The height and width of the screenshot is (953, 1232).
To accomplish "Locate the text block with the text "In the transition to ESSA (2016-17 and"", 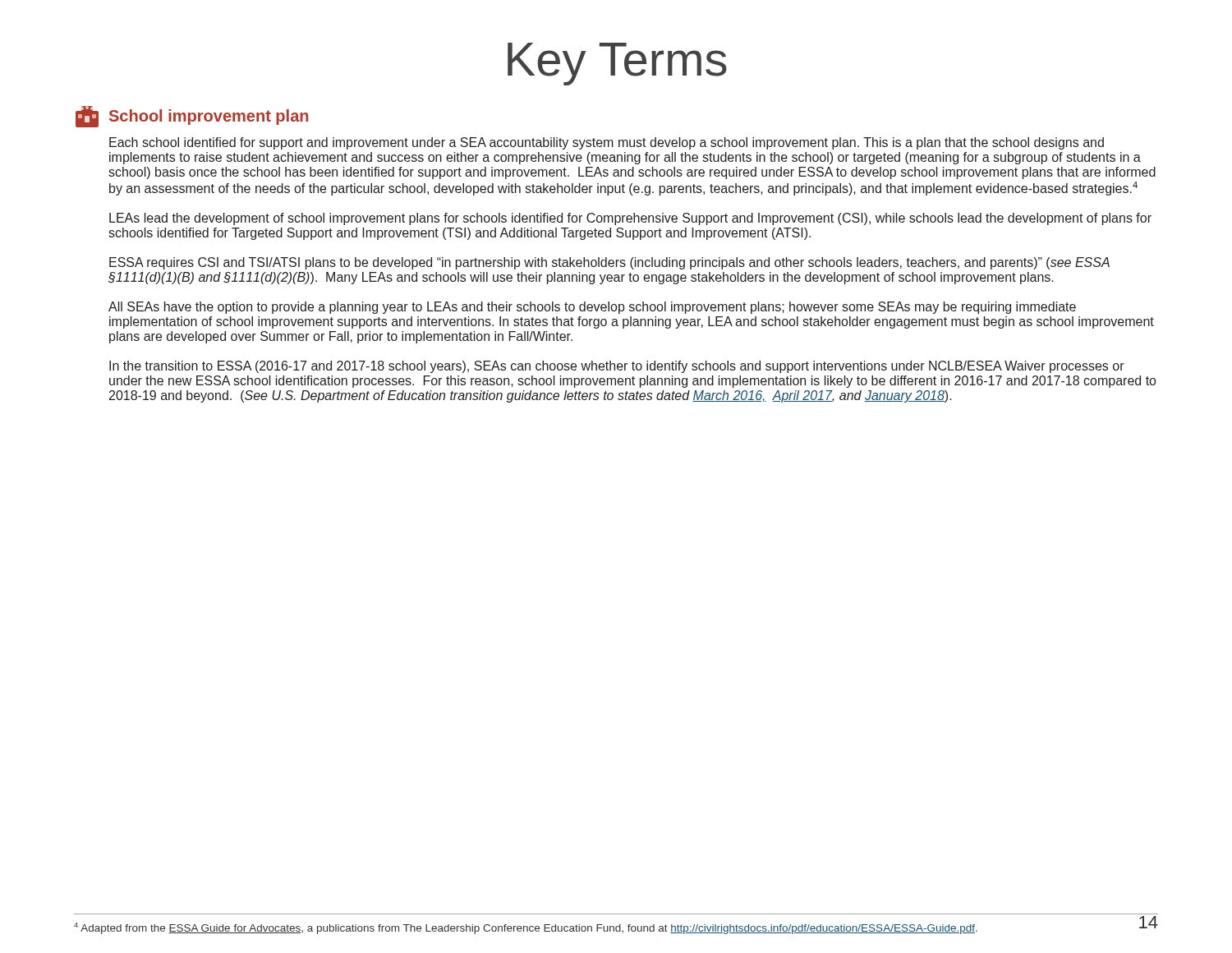I will coord(632,381).
